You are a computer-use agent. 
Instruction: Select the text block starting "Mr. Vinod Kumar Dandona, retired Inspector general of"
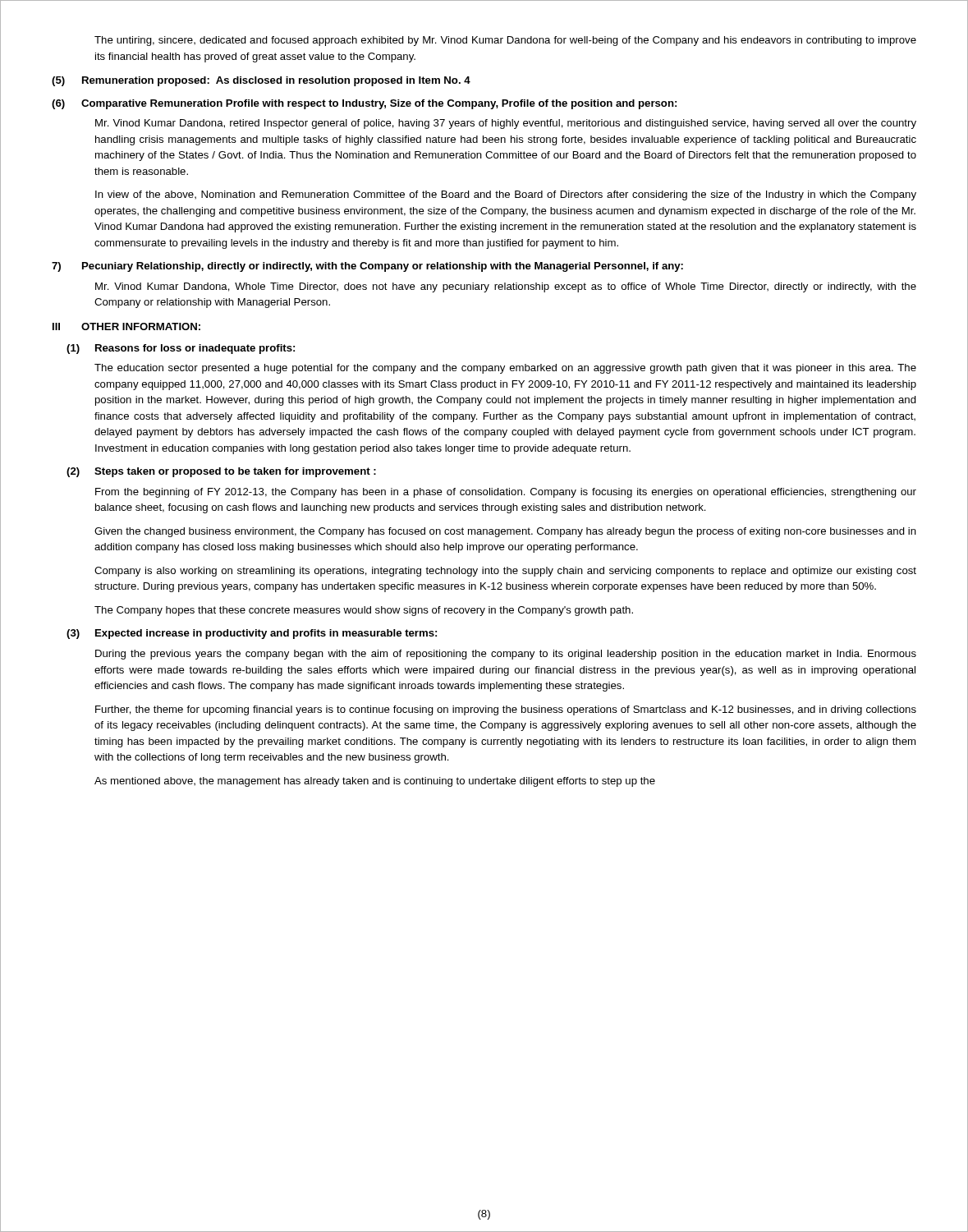[505, 147]
